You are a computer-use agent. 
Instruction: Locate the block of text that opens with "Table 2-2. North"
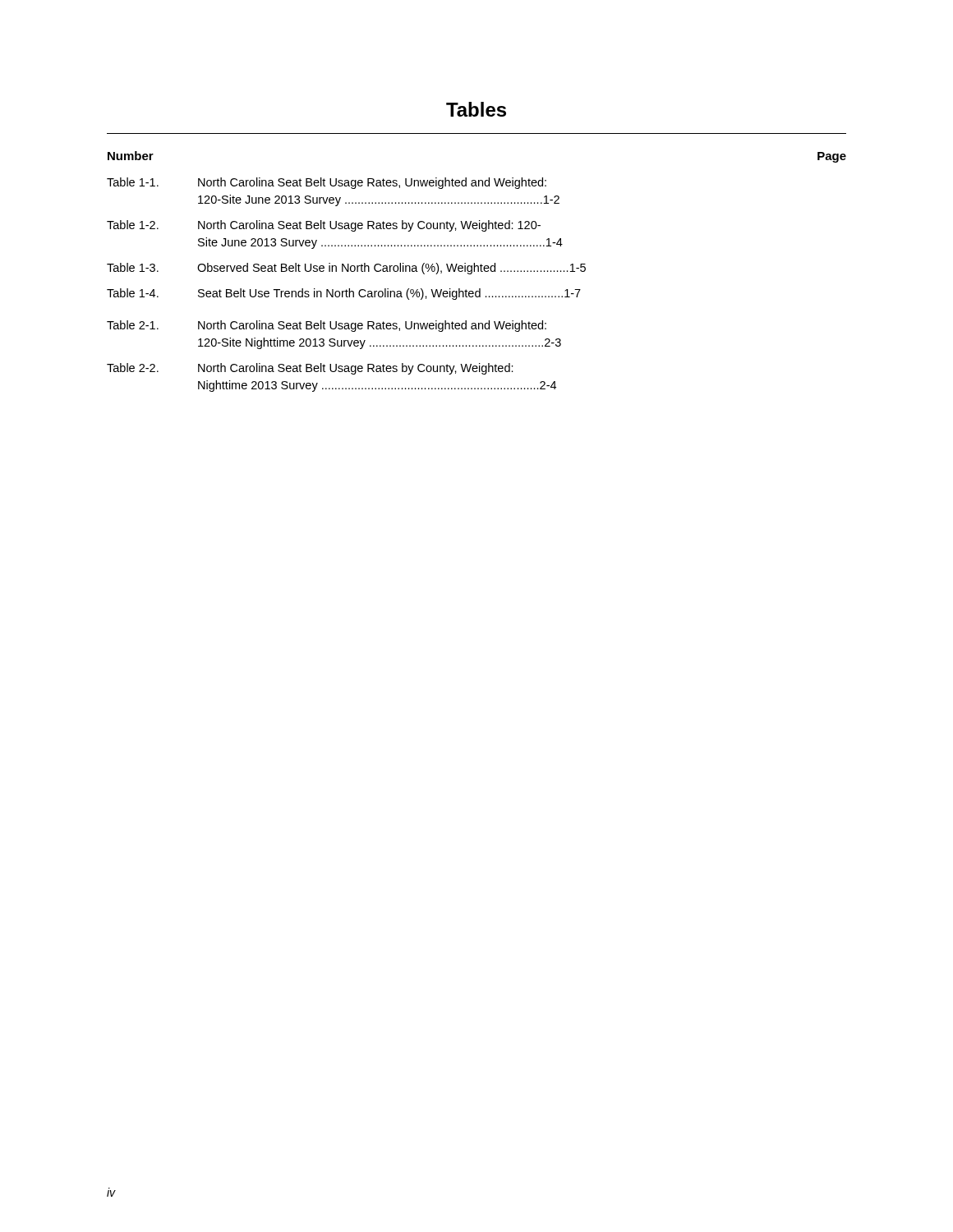click(476, 377)
